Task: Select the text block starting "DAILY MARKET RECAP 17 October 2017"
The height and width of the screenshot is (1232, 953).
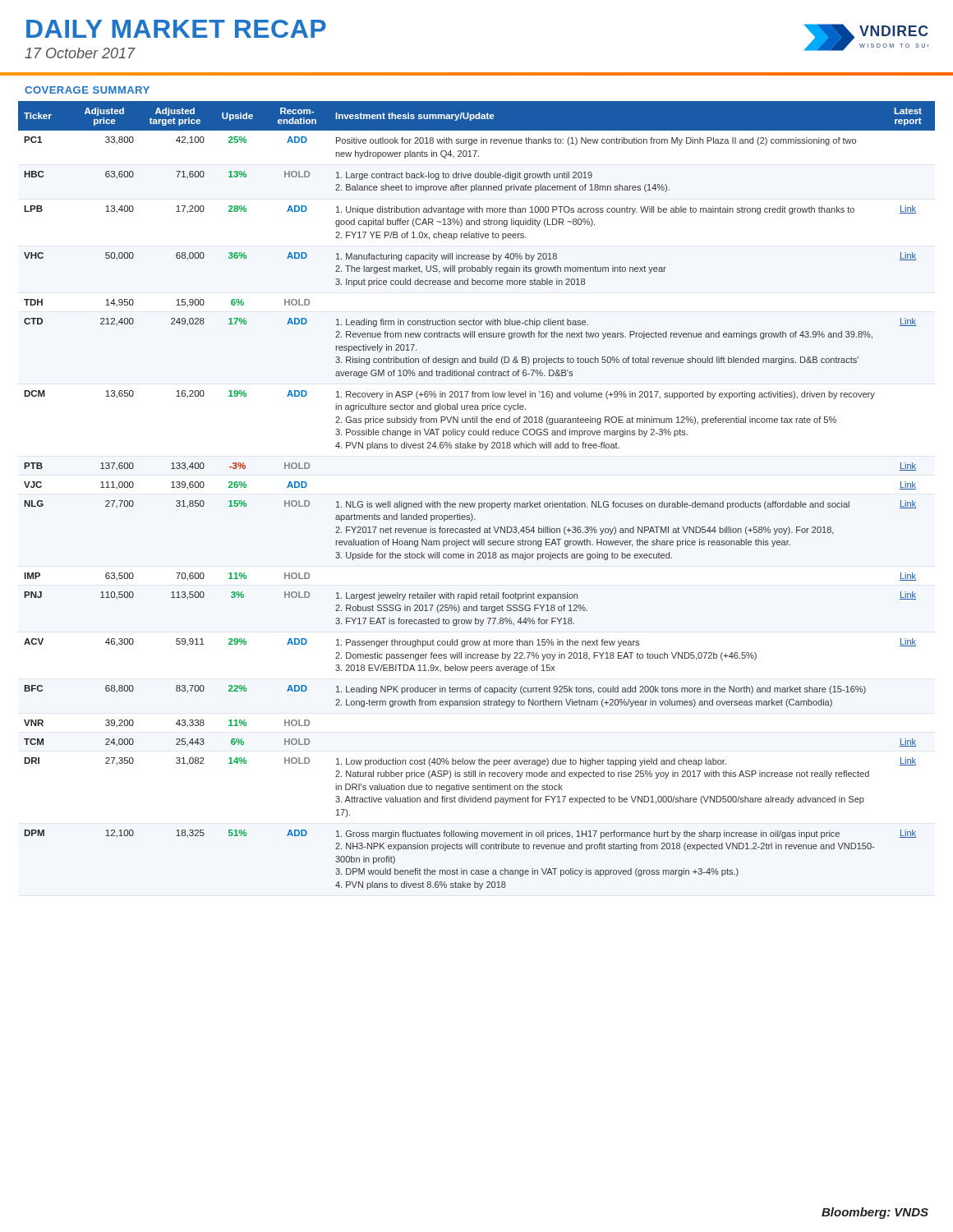Action: pos(176,39)
